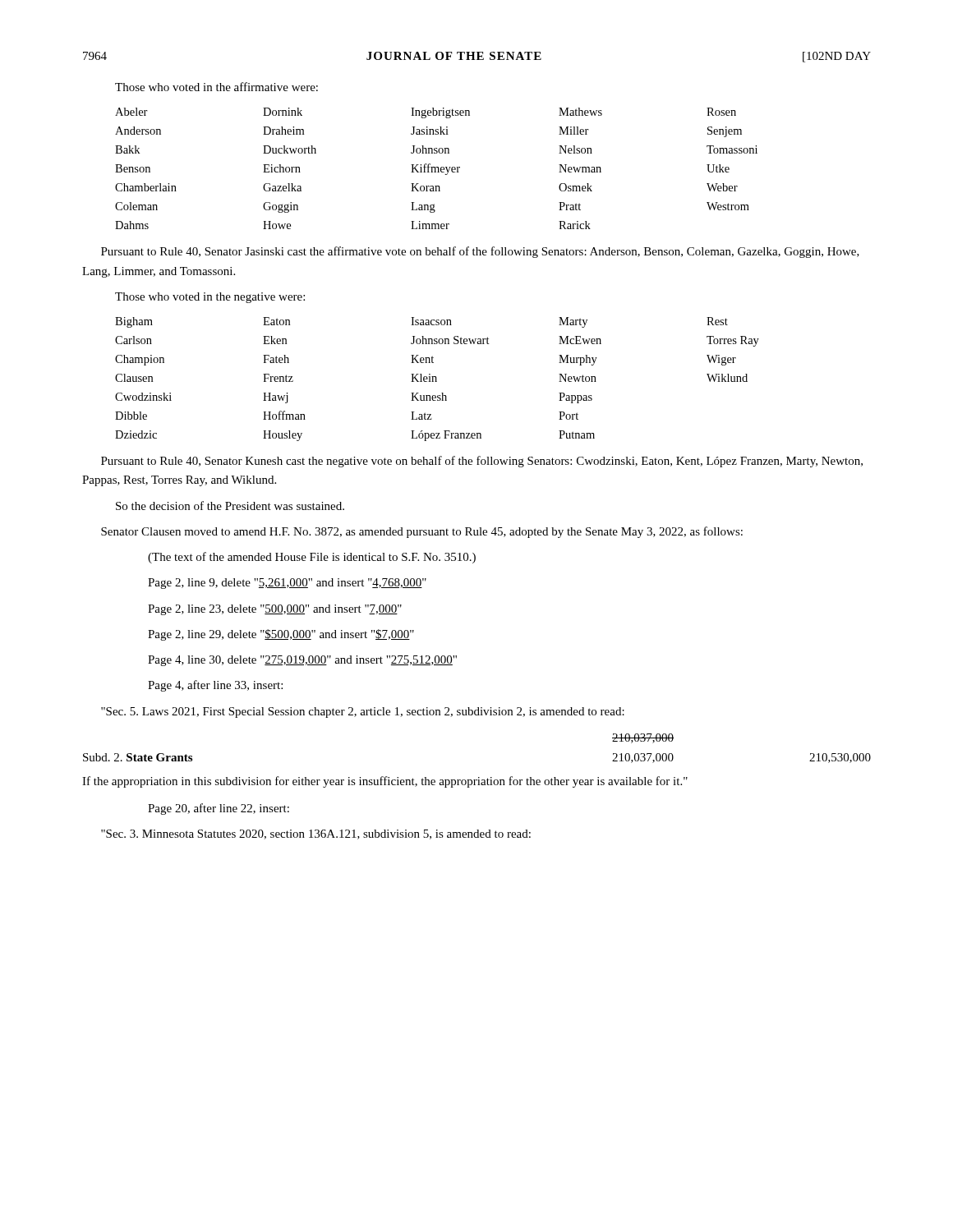Locate the block of text that opens with "Senator Clausen moved to amend"
Image resolution: width=953 pixels, height=1232 pixels.
pyautogui.click(x=413, y=531)
